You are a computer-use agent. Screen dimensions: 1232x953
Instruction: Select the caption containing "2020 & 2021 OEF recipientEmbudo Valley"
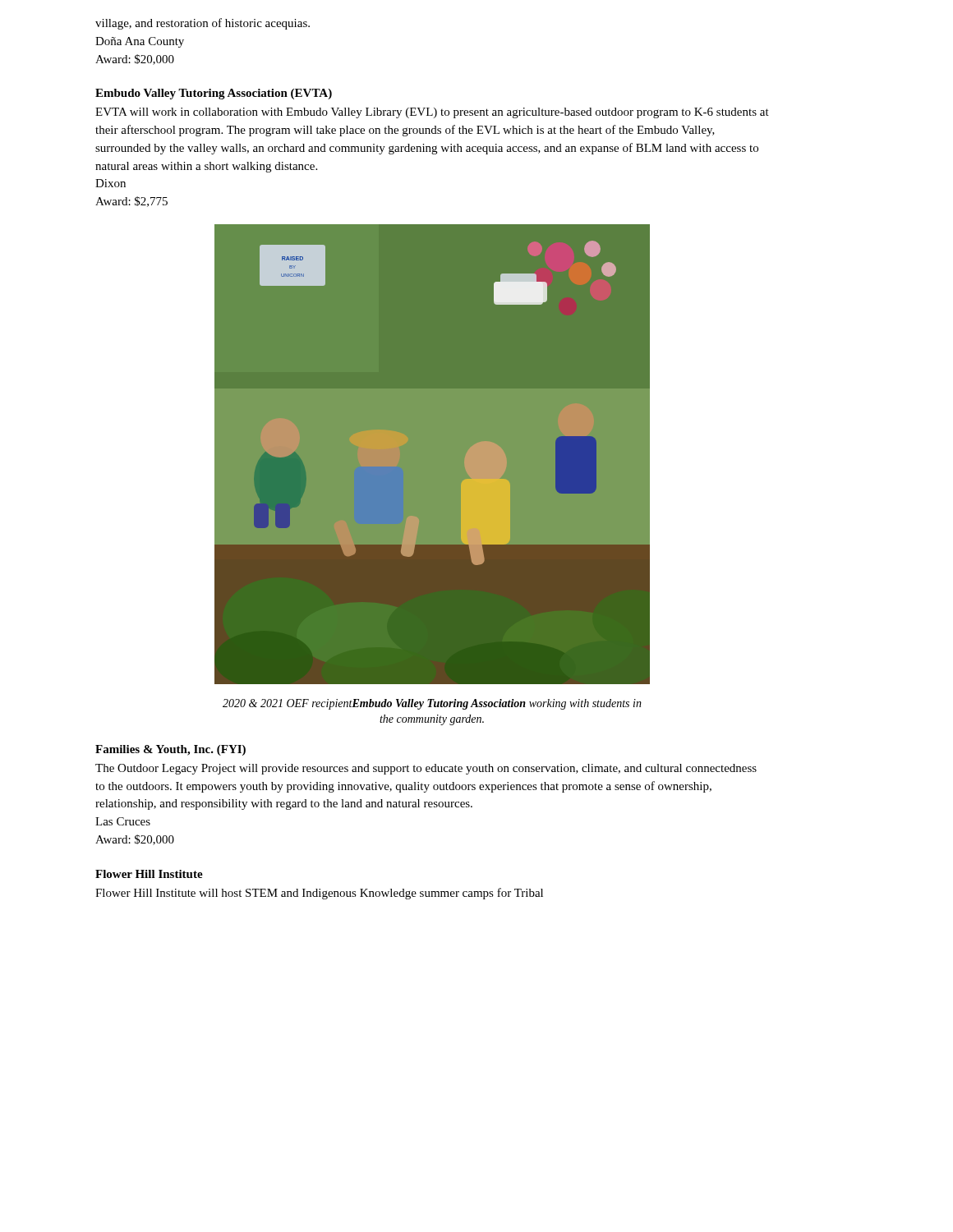pyautogui.click(x=432, y=711)
